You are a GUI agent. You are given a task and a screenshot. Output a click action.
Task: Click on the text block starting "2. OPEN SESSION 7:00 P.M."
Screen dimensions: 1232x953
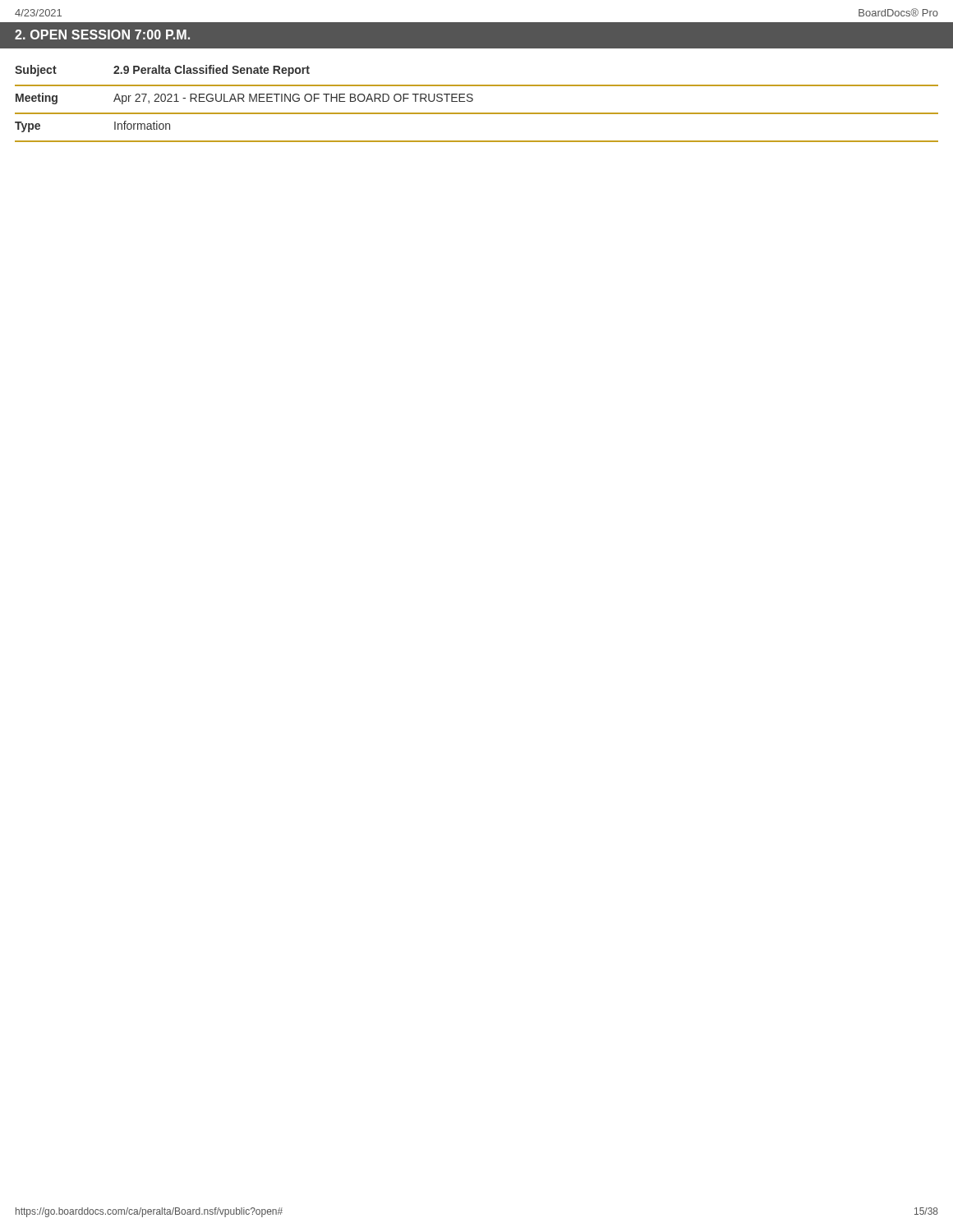pyautogui.click(x=103, y=35)
